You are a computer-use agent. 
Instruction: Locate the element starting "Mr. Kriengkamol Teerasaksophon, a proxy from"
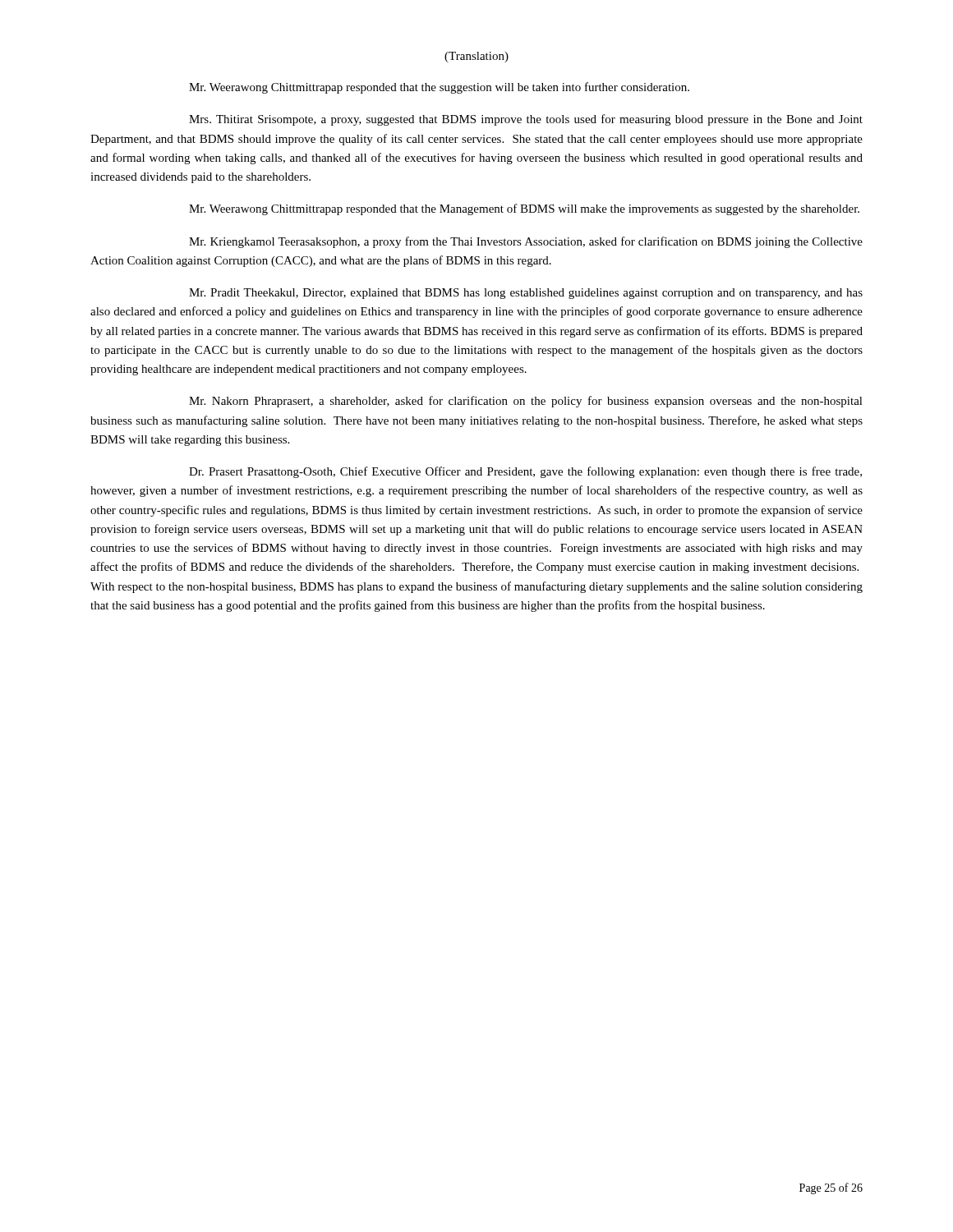(476, 251)
